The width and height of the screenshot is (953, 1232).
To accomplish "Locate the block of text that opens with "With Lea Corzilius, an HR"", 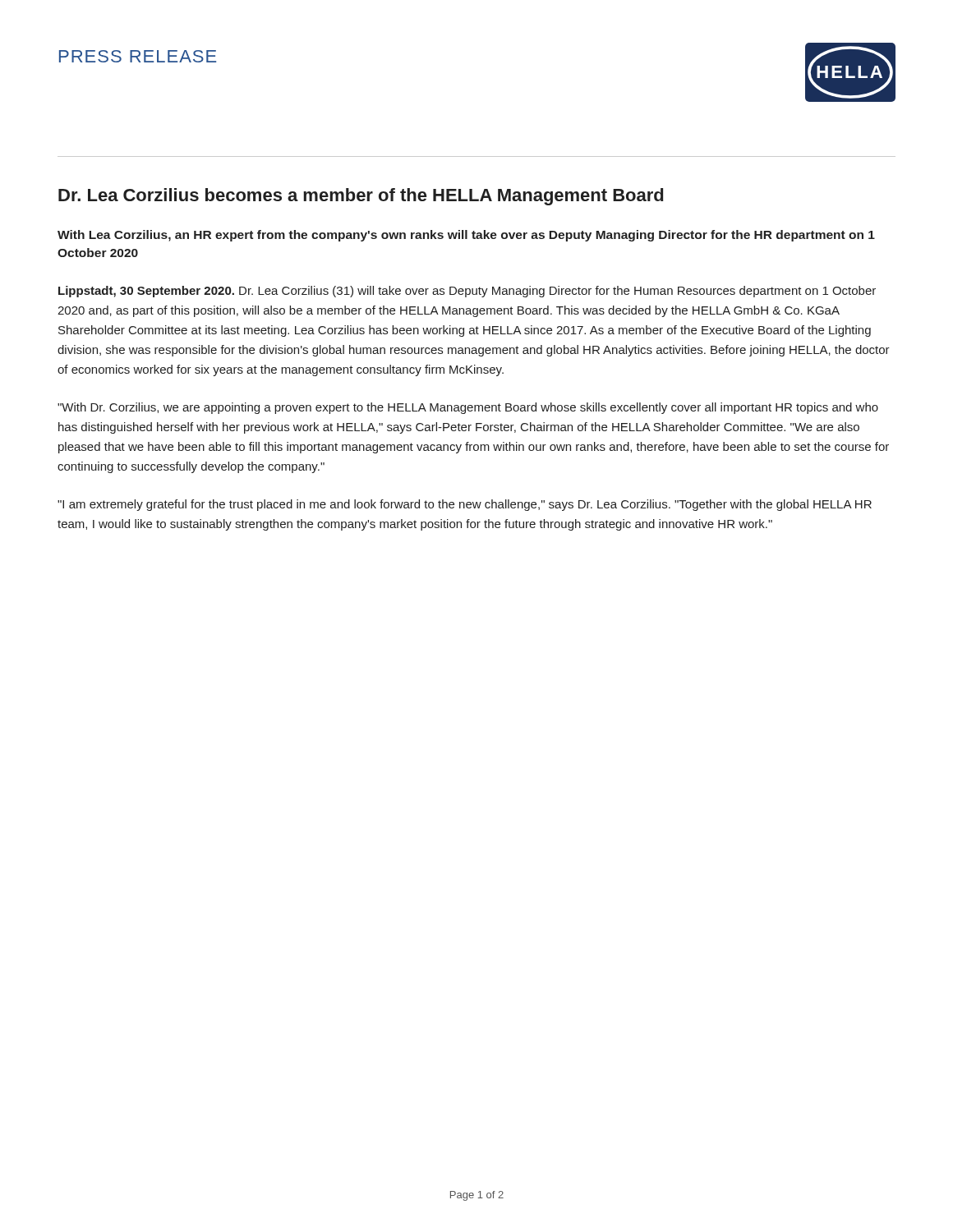I will pyautogui.click(x=466, y=244).
